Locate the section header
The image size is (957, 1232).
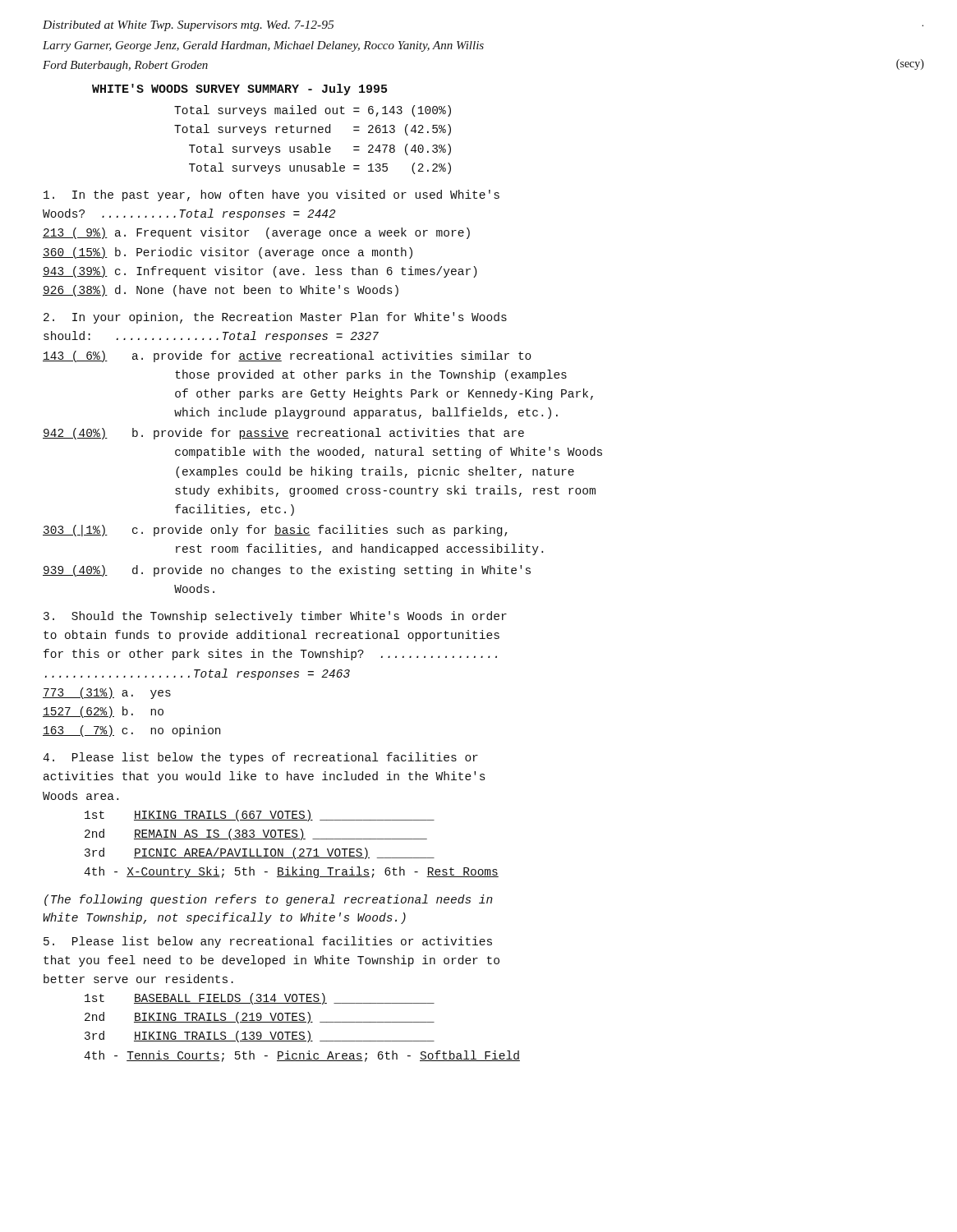[240, 90]
